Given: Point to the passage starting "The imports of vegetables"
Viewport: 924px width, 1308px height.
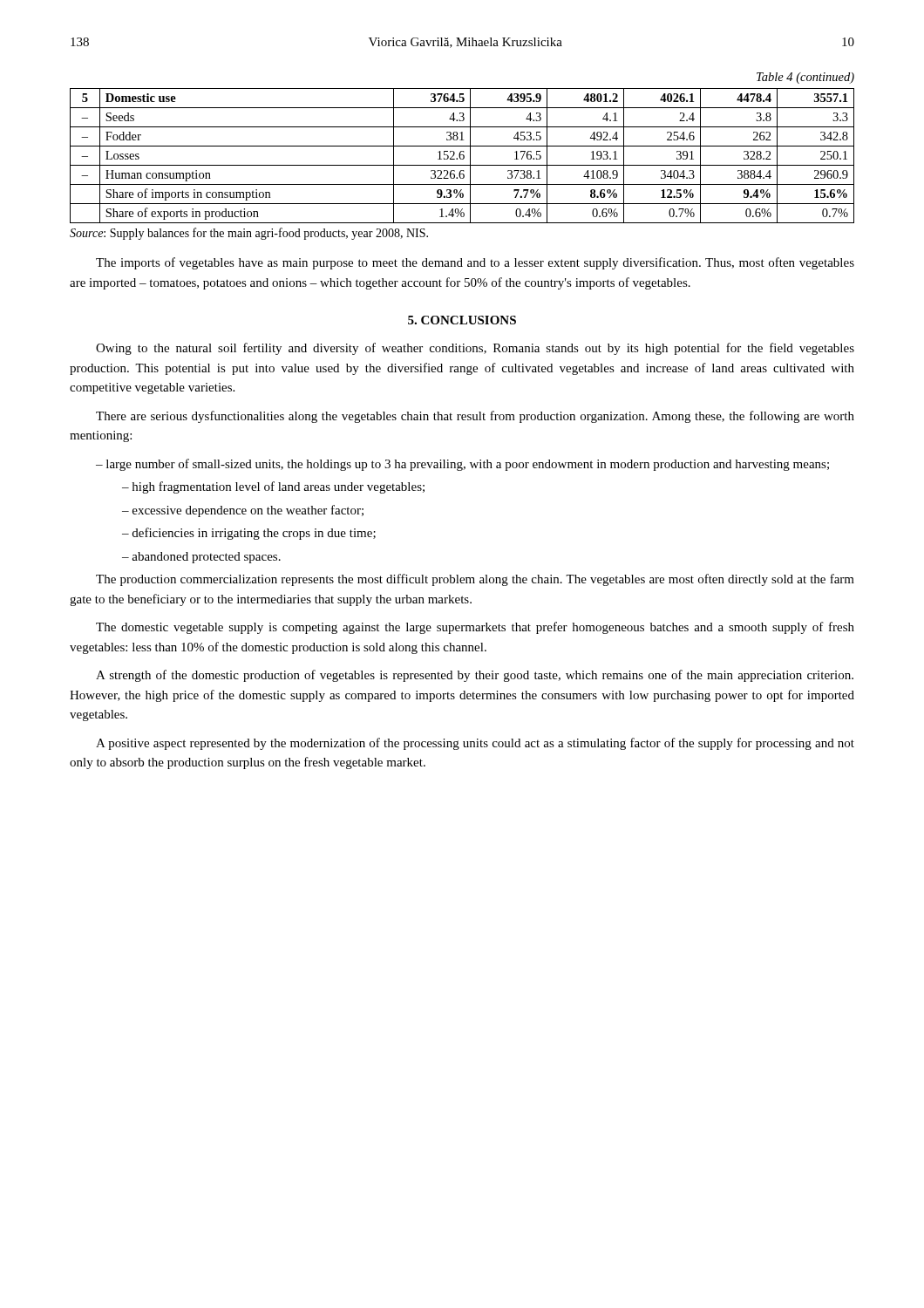Looking at the screenshot, I should [x=462, y=272].
